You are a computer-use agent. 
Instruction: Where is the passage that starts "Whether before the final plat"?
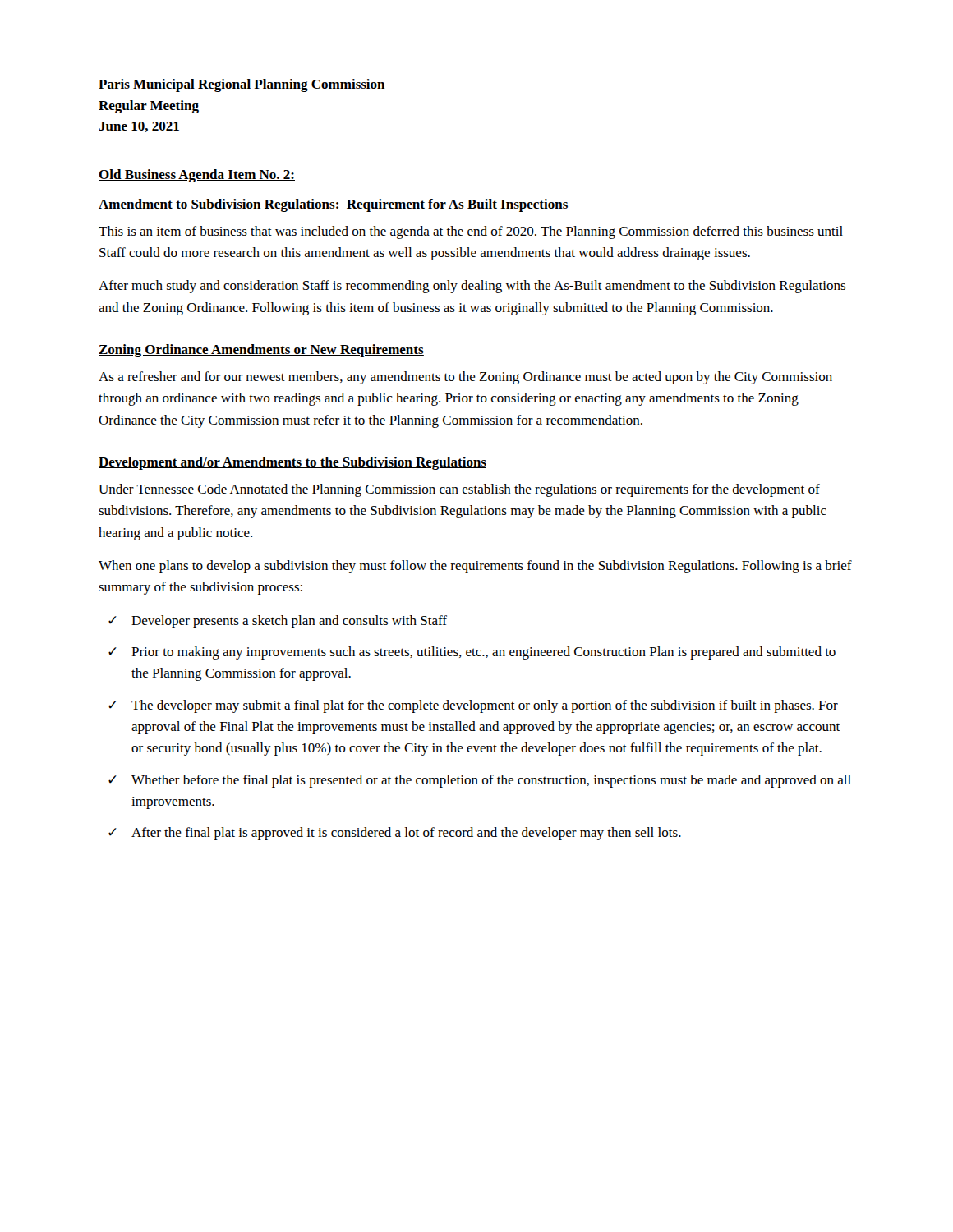(x=491, y=790)
